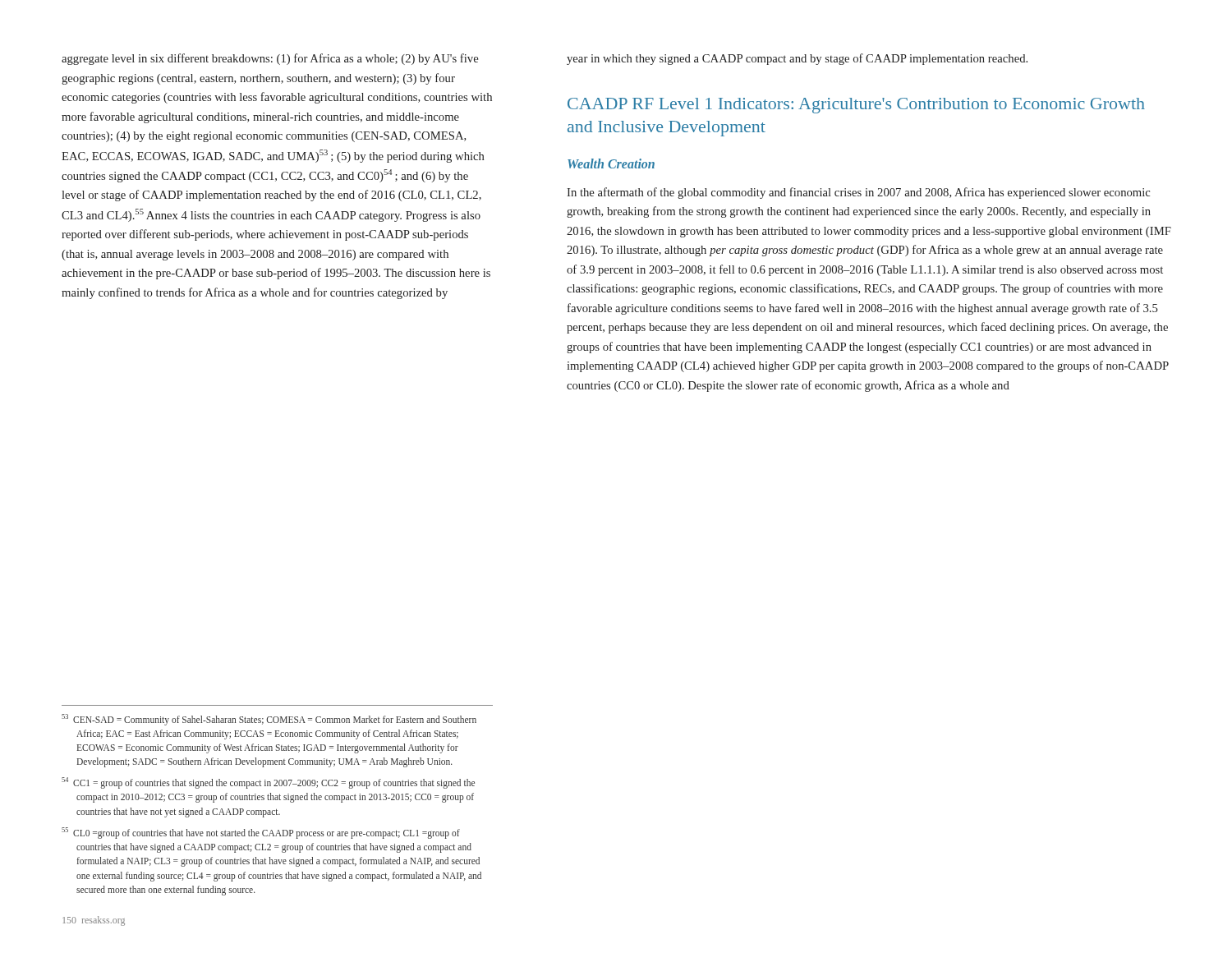This screenshot has height=953, width=1232.
Task: Find the block on this page that starts "53 CEN-SAD ="
Action: (x=269, y=740)
